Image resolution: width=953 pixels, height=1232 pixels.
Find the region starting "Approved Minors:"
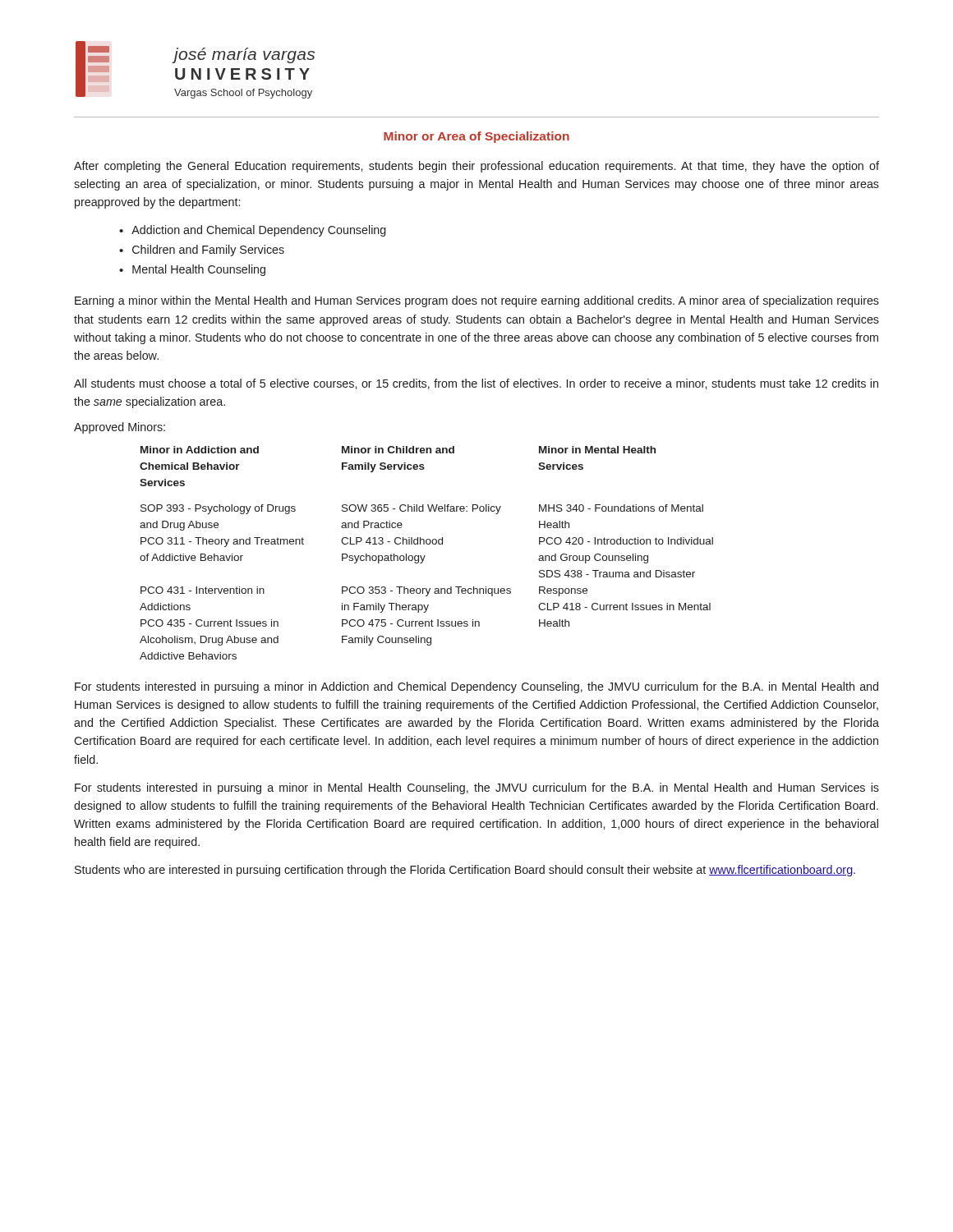pyautogui.click(x=120, y=427)
